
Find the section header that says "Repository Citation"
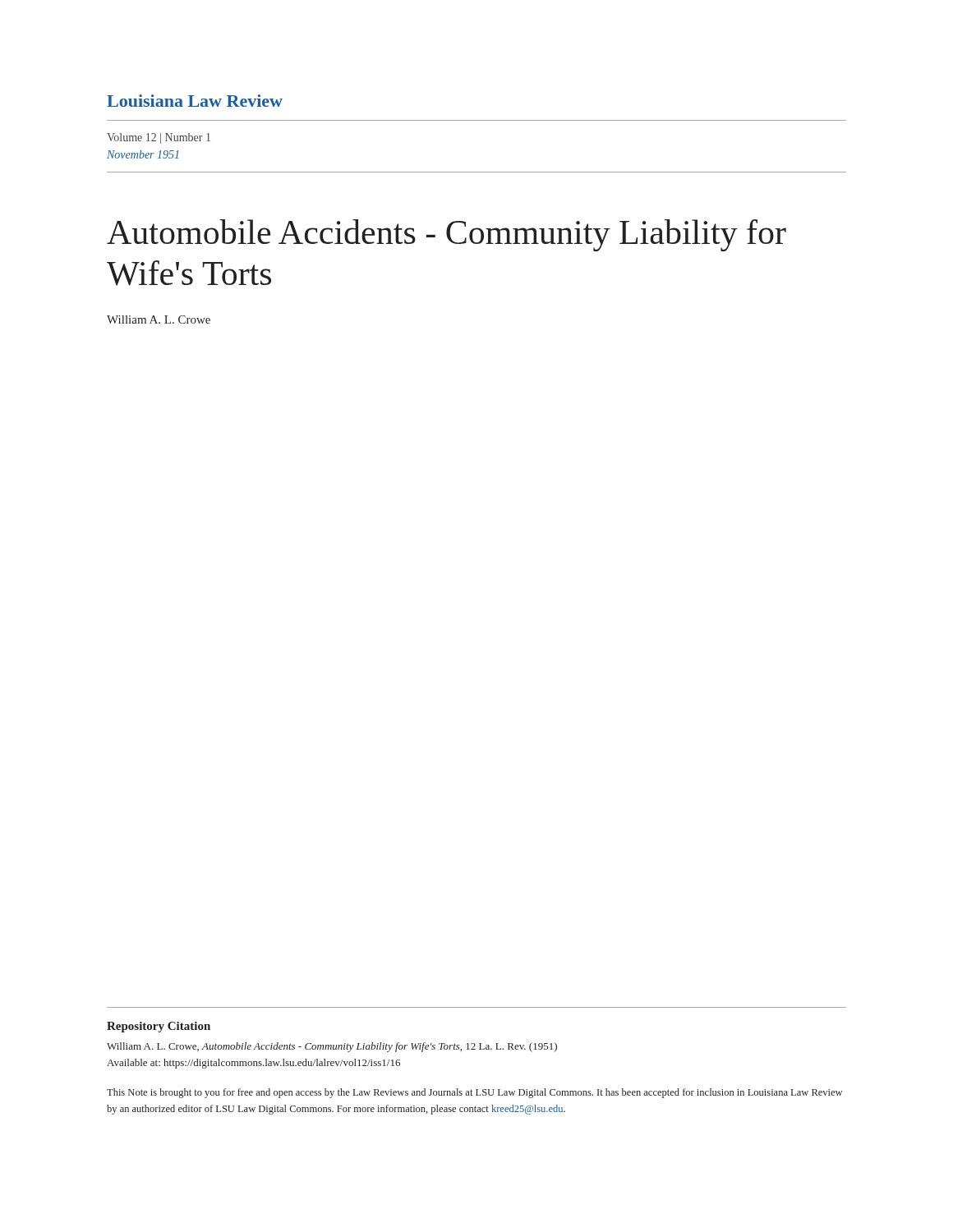pyautogui.click(x=159, y=1027)
